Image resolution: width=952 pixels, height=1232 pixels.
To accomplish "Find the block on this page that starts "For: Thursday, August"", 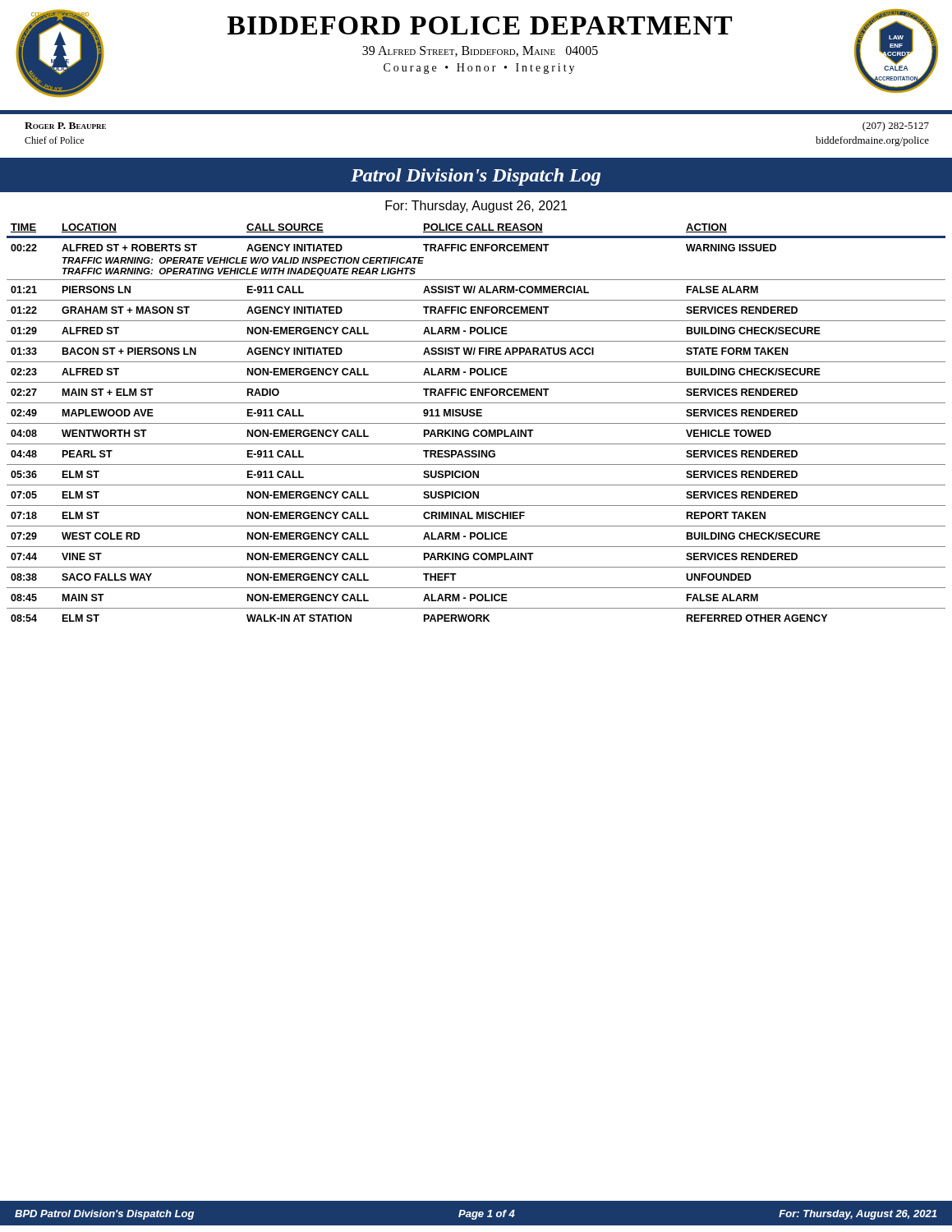I will [476, 206].
